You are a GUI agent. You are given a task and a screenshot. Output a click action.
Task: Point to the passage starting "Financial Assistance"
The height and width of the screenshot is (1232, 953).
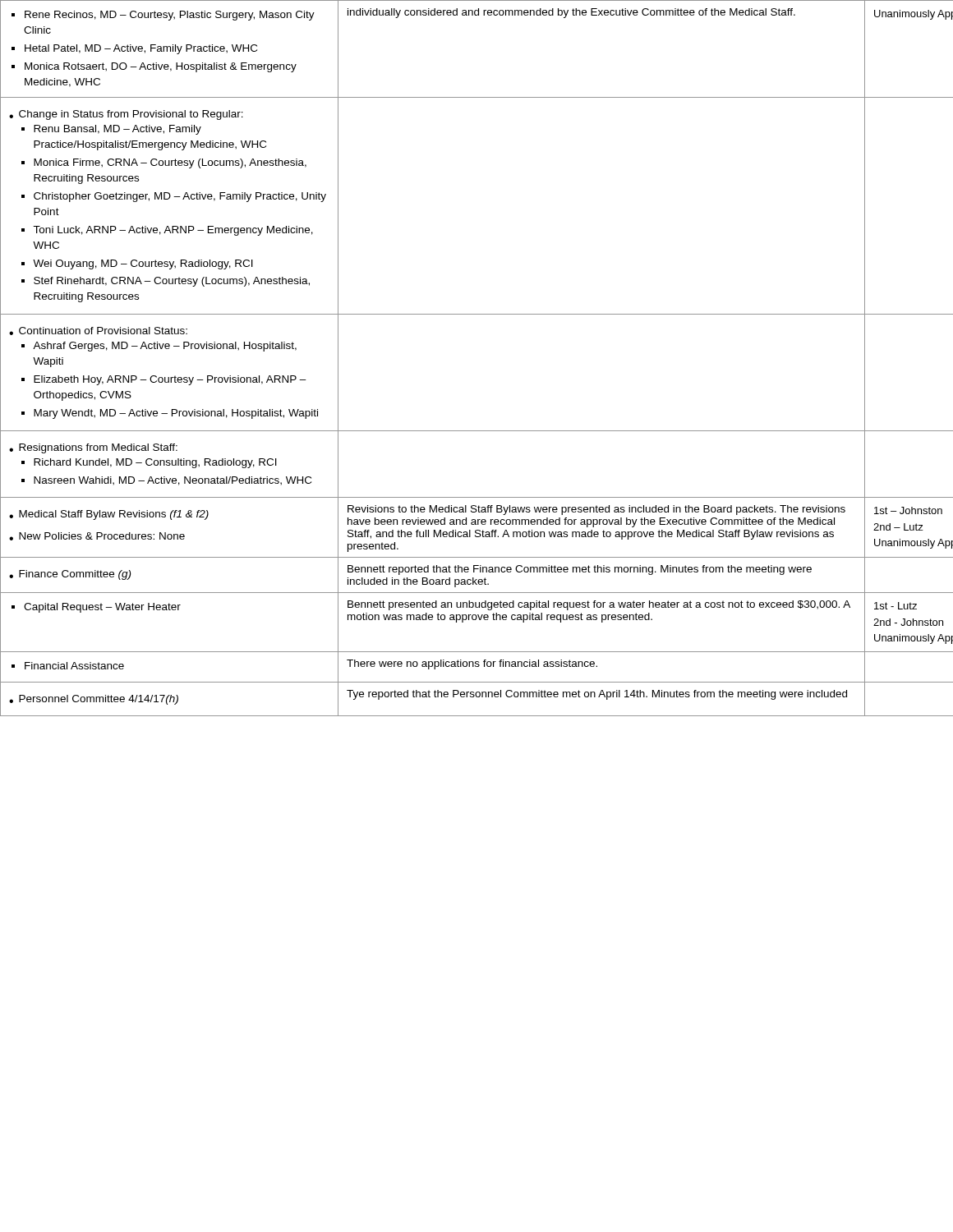(68, 666)
